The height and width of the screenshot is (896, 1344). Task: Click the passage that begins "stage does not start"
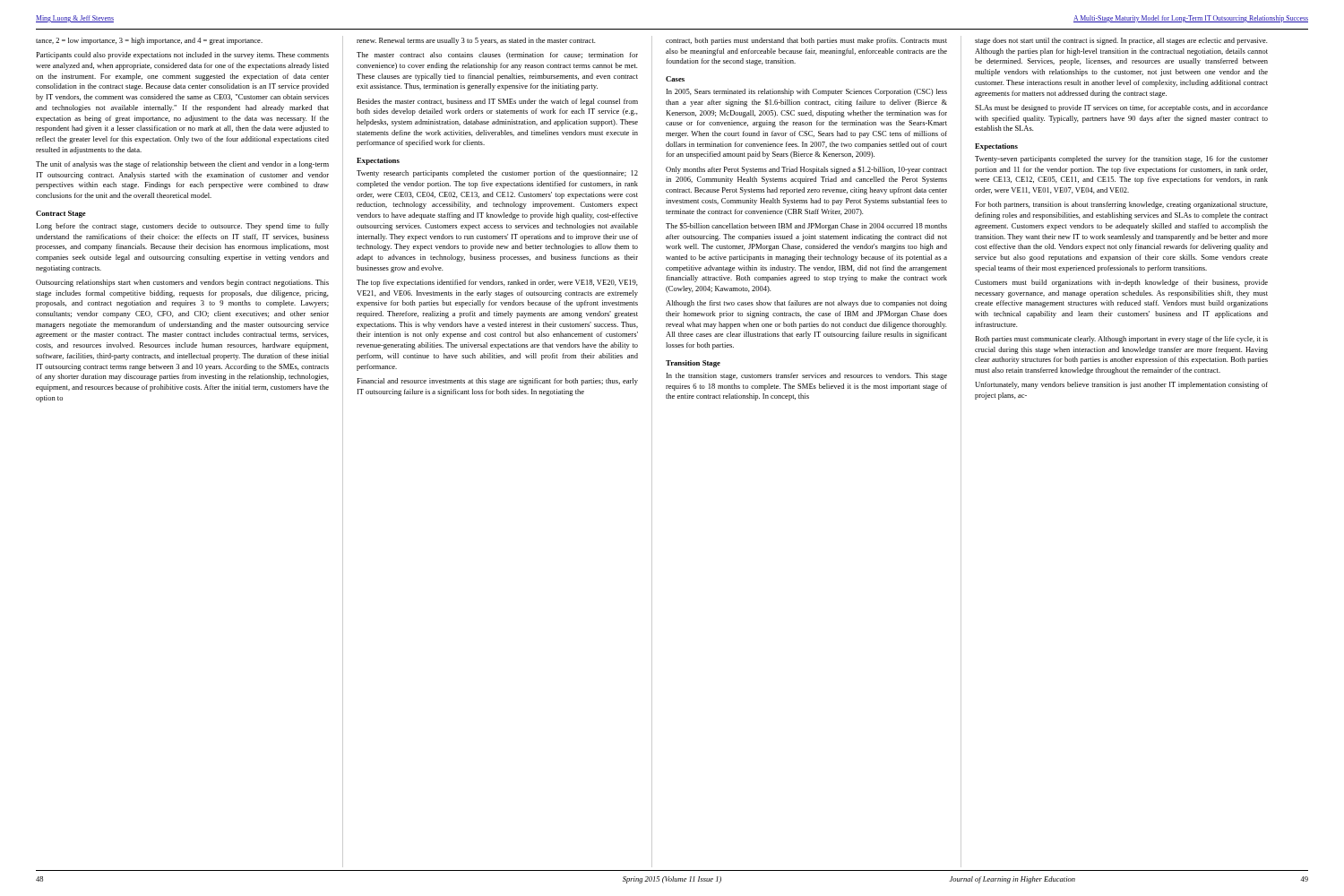[x=1121, y=85]
